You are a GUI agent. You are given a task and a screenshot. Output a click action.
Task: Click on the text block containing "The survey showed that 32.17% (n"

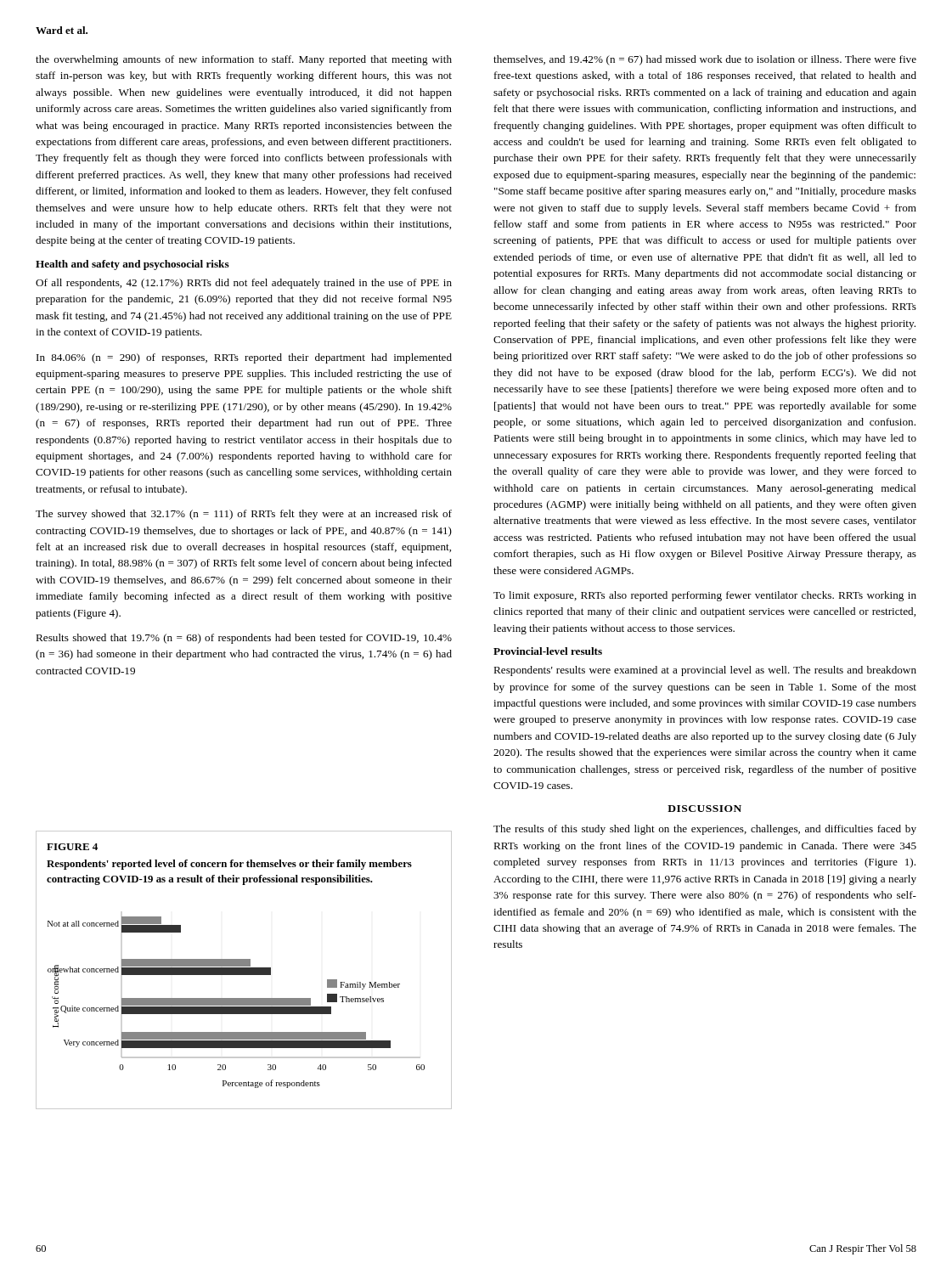(244, 563)
